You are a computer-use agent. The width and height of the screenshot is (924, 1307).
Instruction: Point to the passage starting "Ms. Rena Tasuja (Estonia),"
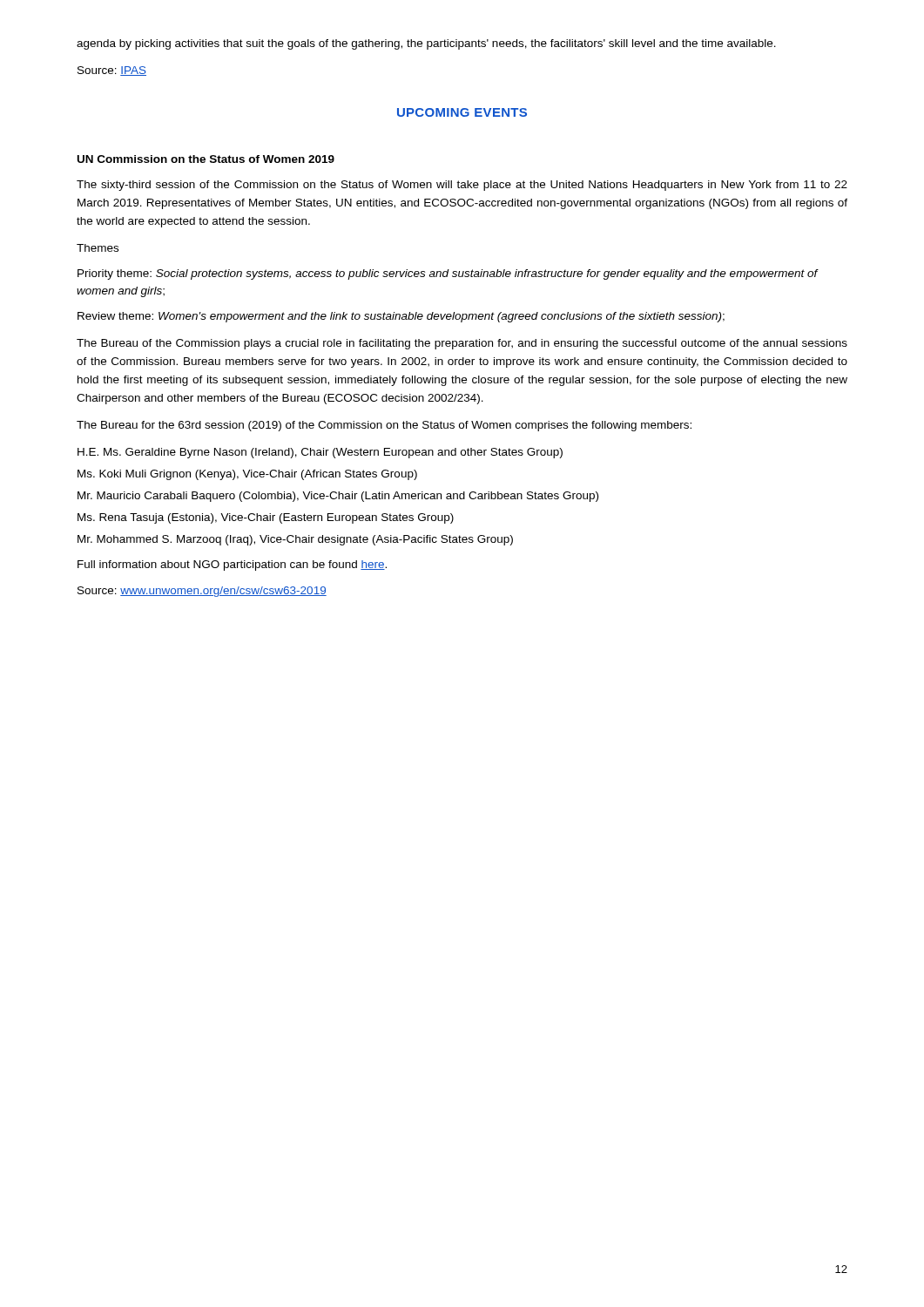click(265, 517)
